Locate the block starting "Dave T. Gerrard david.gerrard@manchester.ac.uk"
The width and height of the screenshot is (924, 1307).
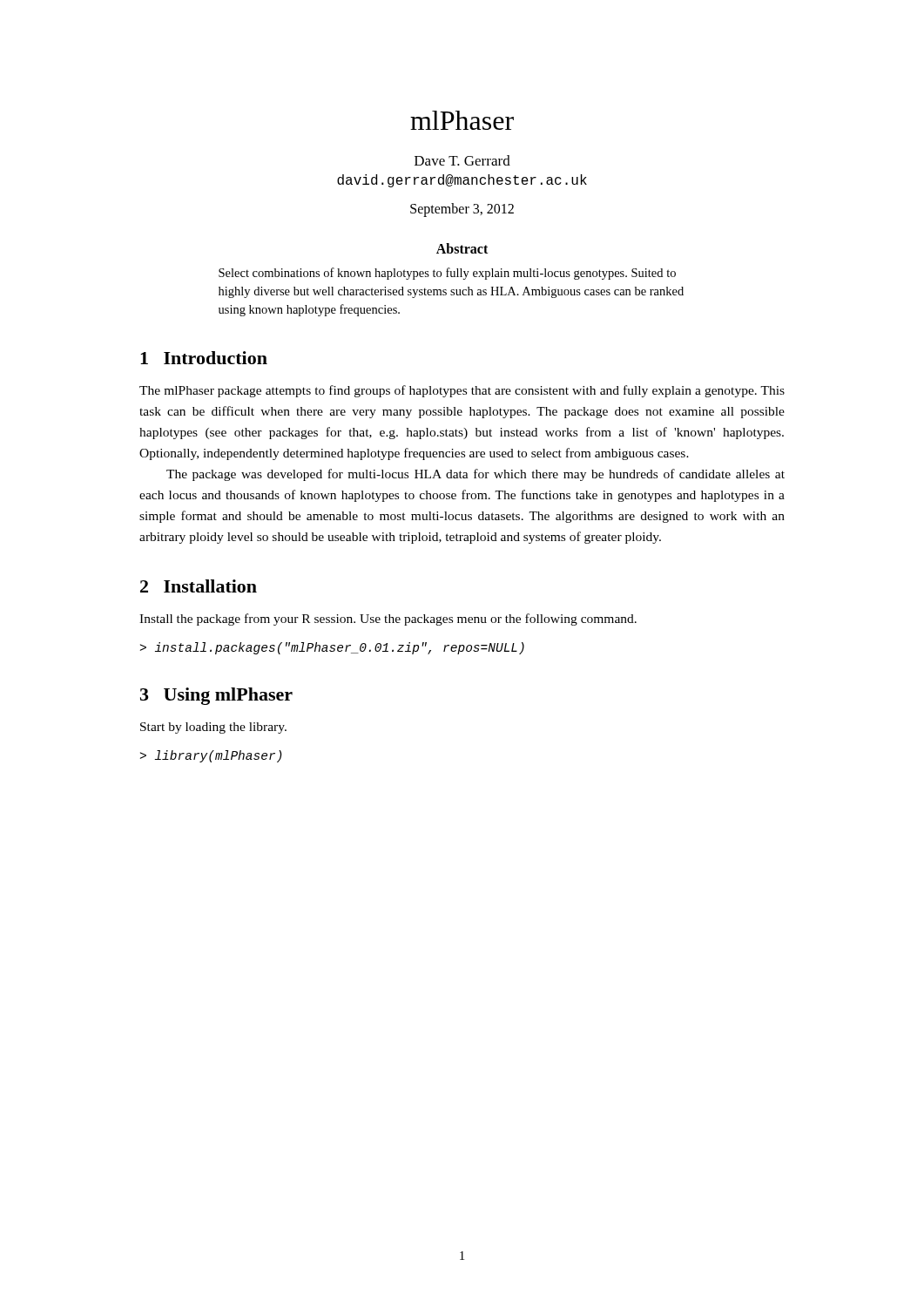click(462, 171)
